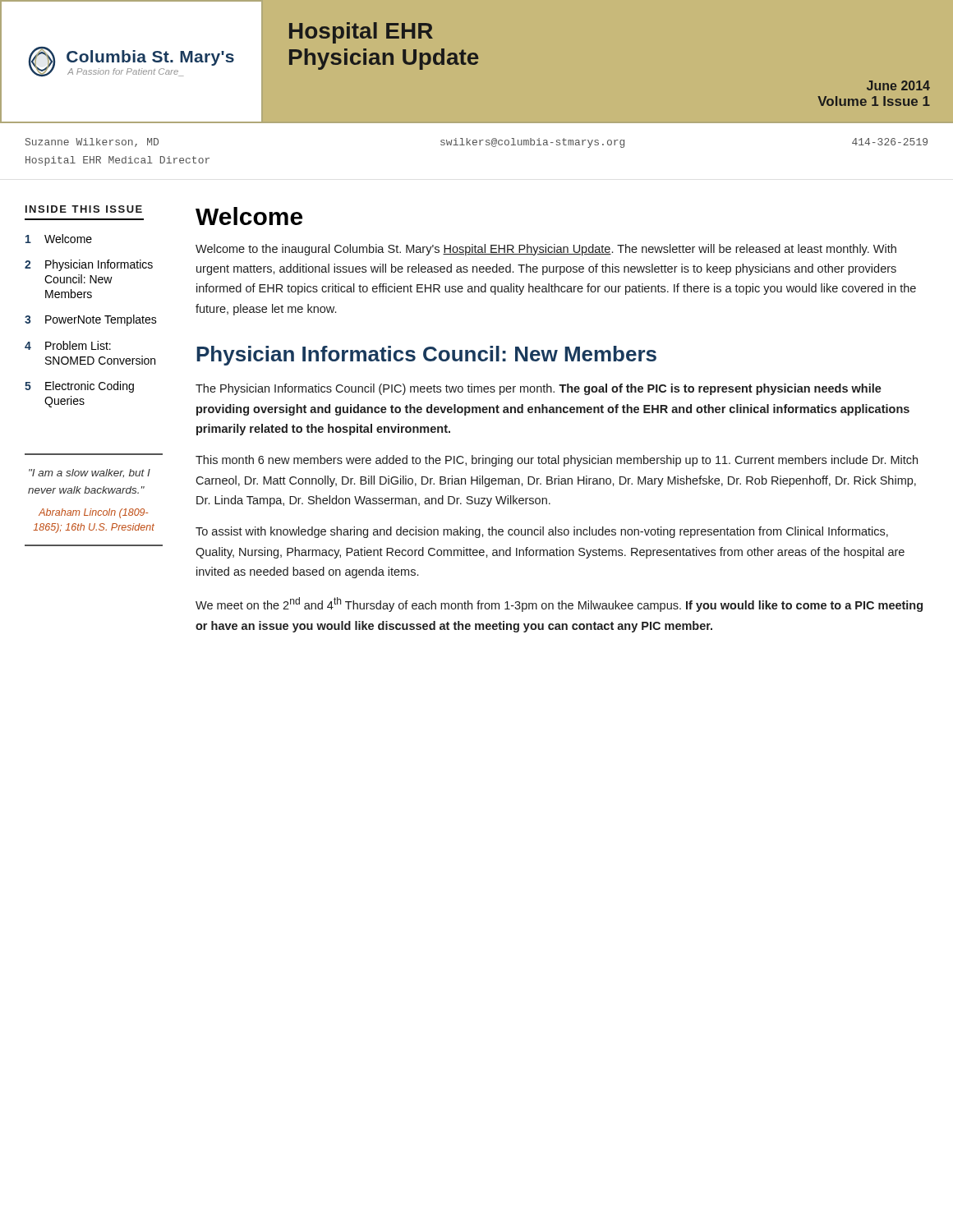953x1232 pixels.
Task: Select the element starting "3 PowerNote Templates"
Action: (91, 320)
